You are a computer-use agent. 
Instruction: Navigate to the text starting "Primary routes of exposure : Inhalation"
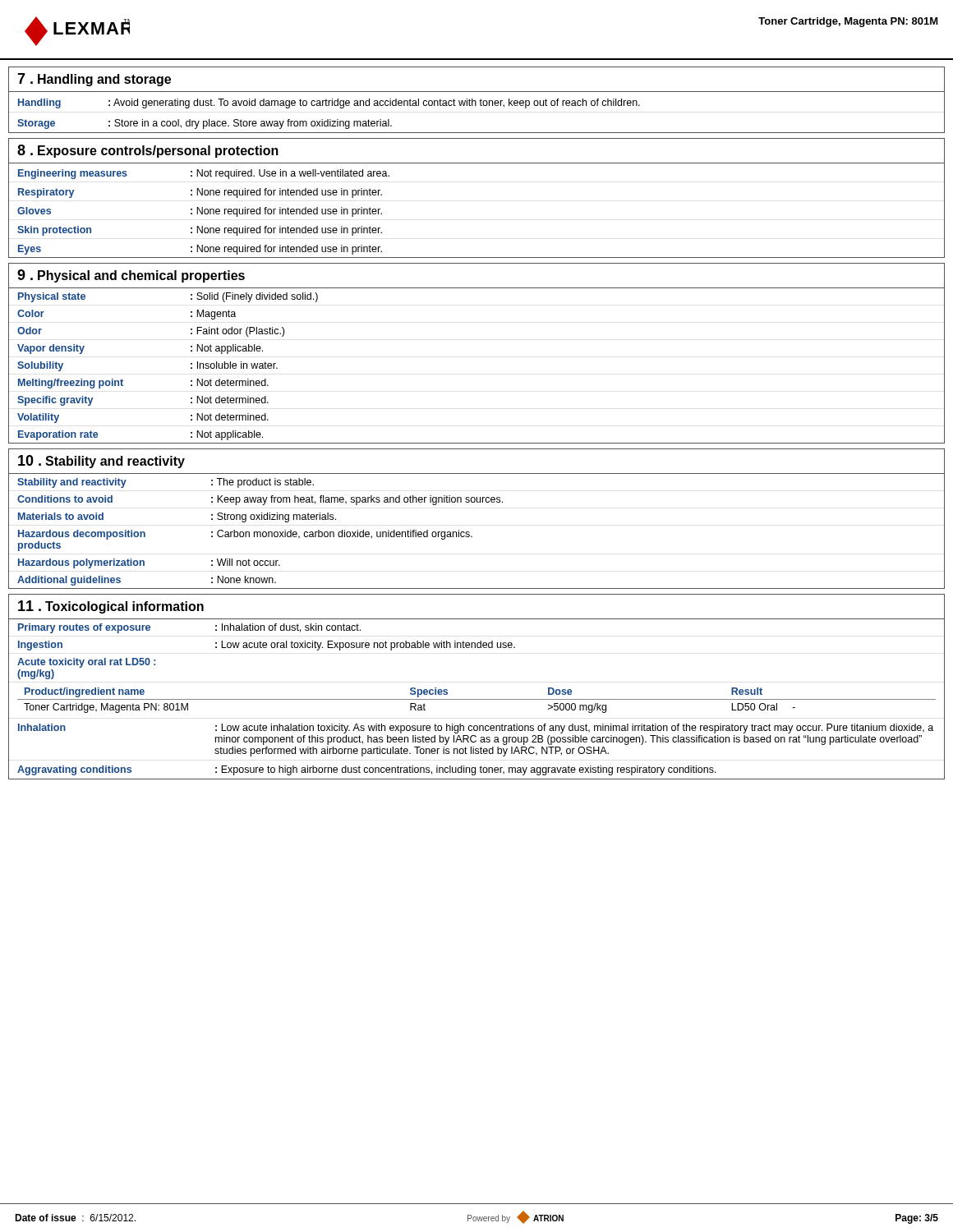[x=476, y=628]
